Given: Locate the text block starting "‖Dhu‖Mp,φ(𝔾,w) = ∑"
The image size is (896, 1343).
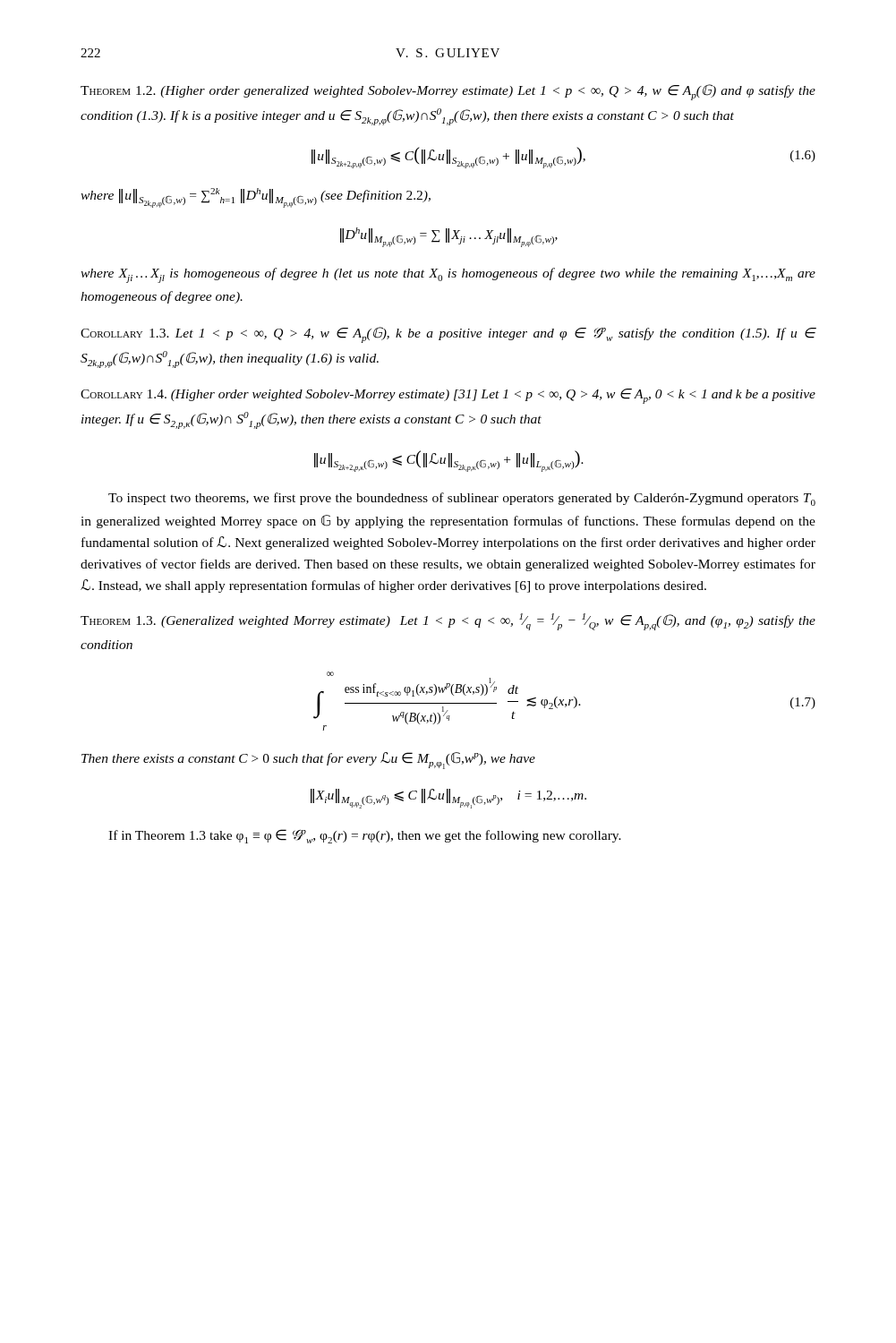Looking at the screenshot, I should pos(448,236).
